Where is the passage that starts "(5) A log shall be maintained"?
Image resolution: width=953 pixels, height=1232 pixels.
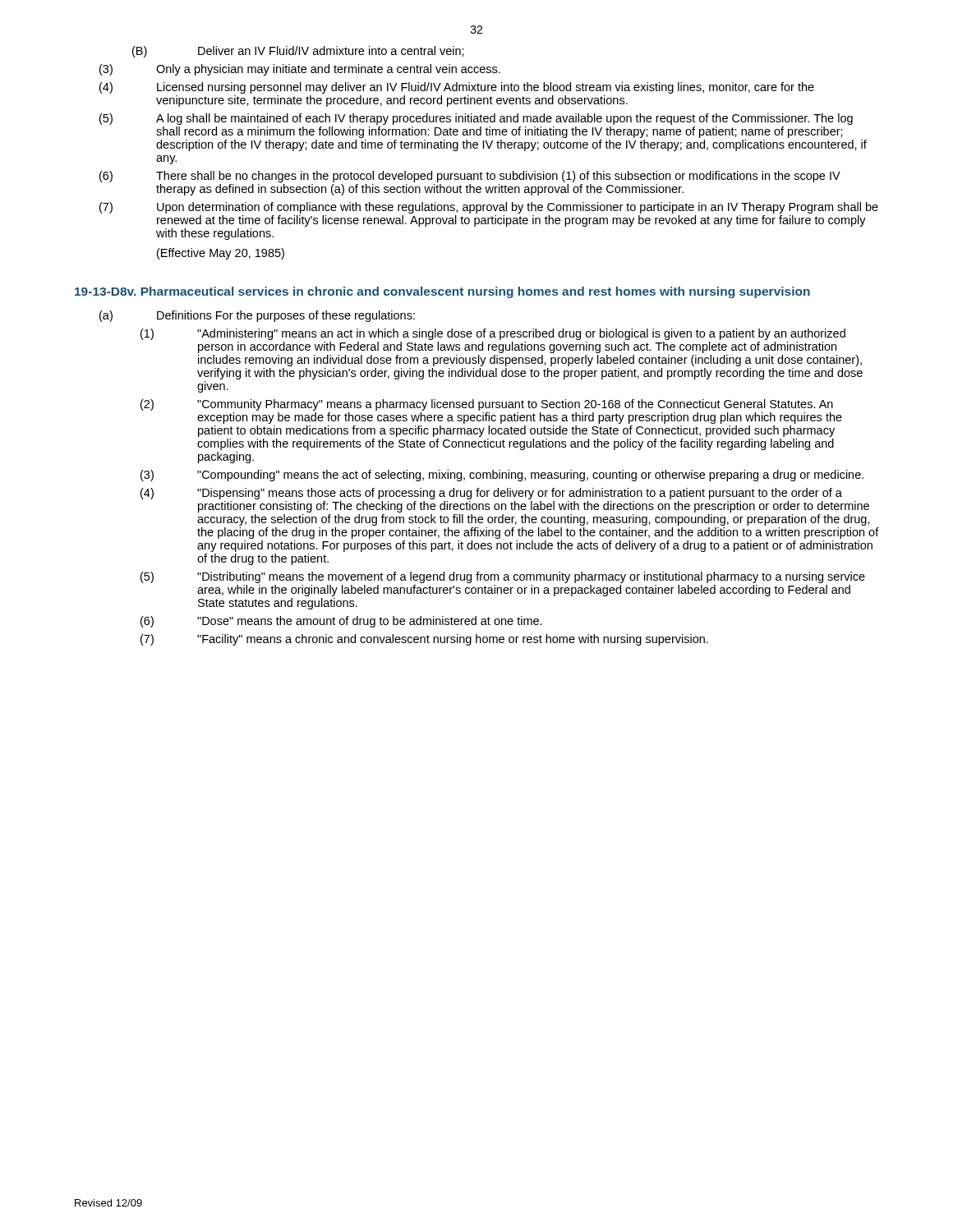pos(476,138)
